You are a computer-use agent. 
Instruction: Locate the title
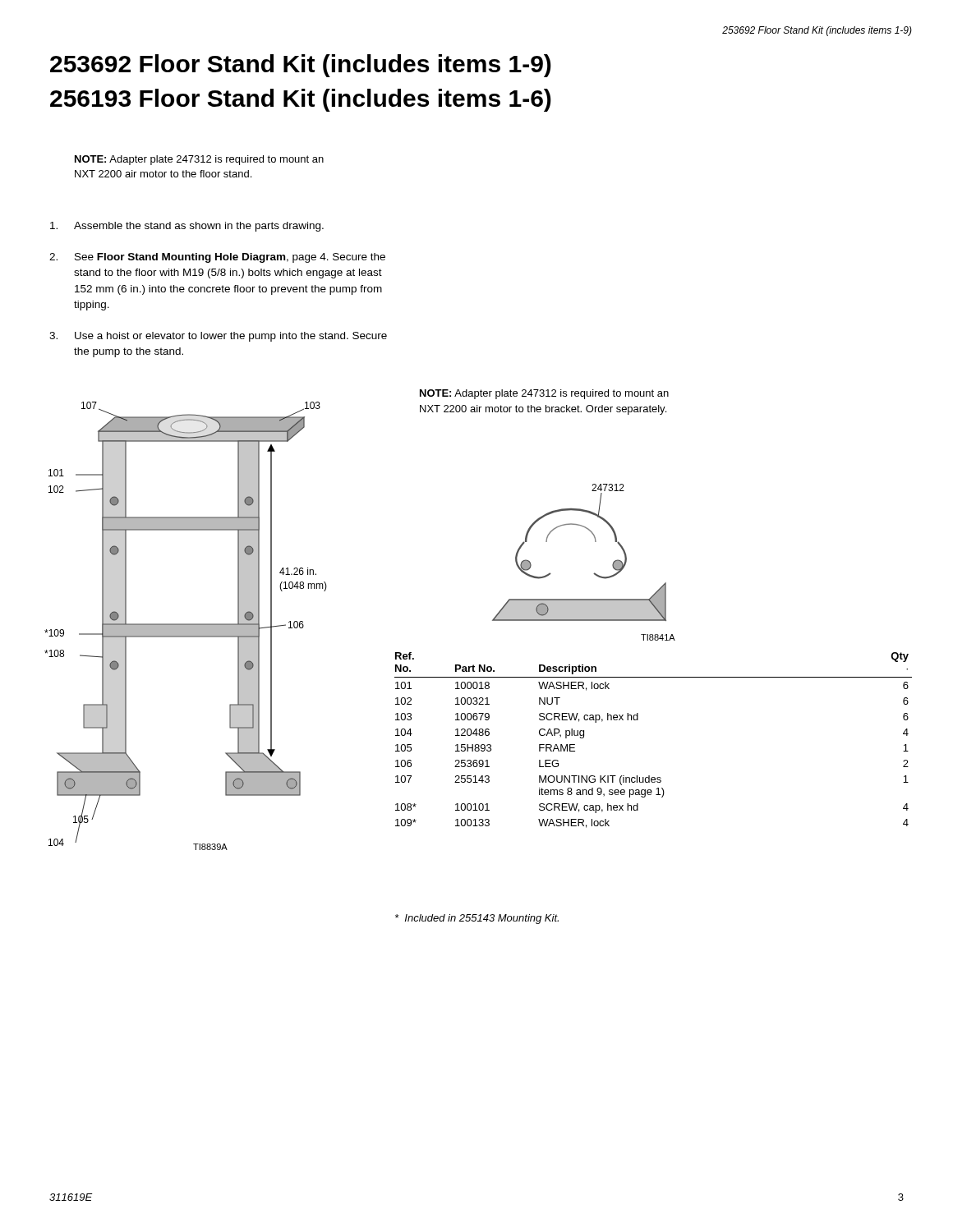(337, 81)
